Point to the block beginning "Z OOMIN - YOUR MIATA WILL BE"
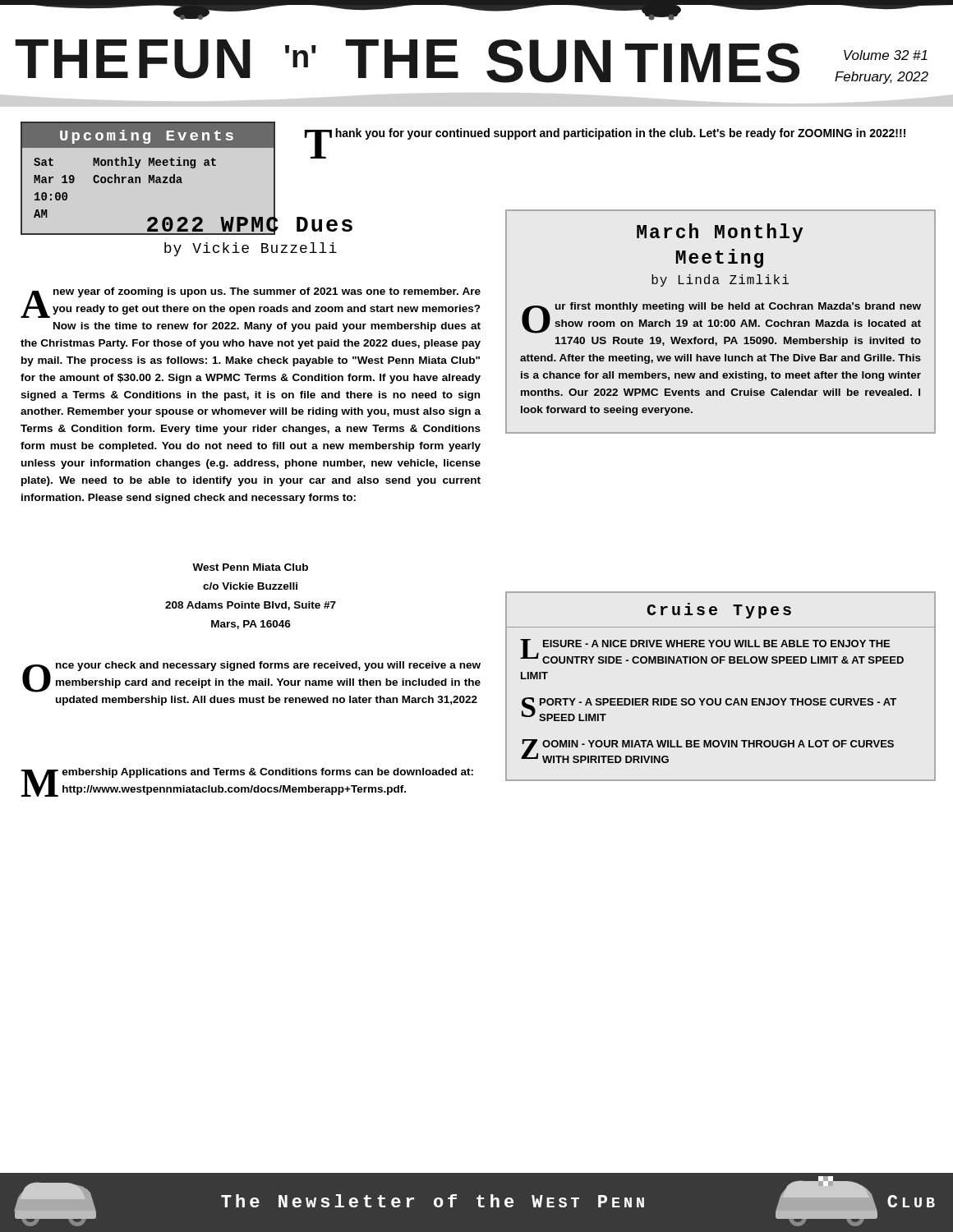Image resolution: width=953 pixels, height=1232 pixels. [707, 750]
